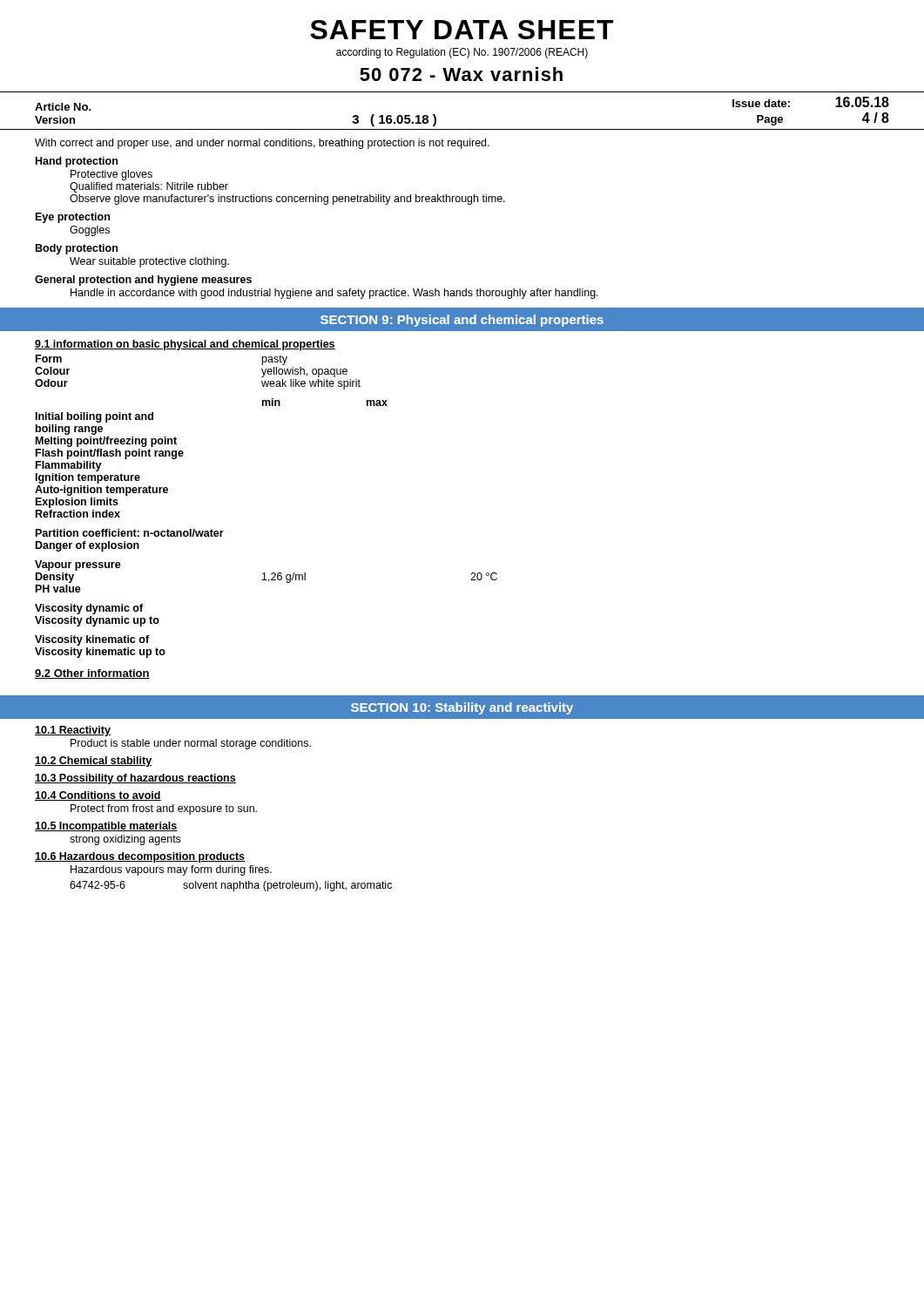Point to the region starting "Initial boiling point and boiling range"
This screenshot has height=1307, width=924.
tap(94, 417)
